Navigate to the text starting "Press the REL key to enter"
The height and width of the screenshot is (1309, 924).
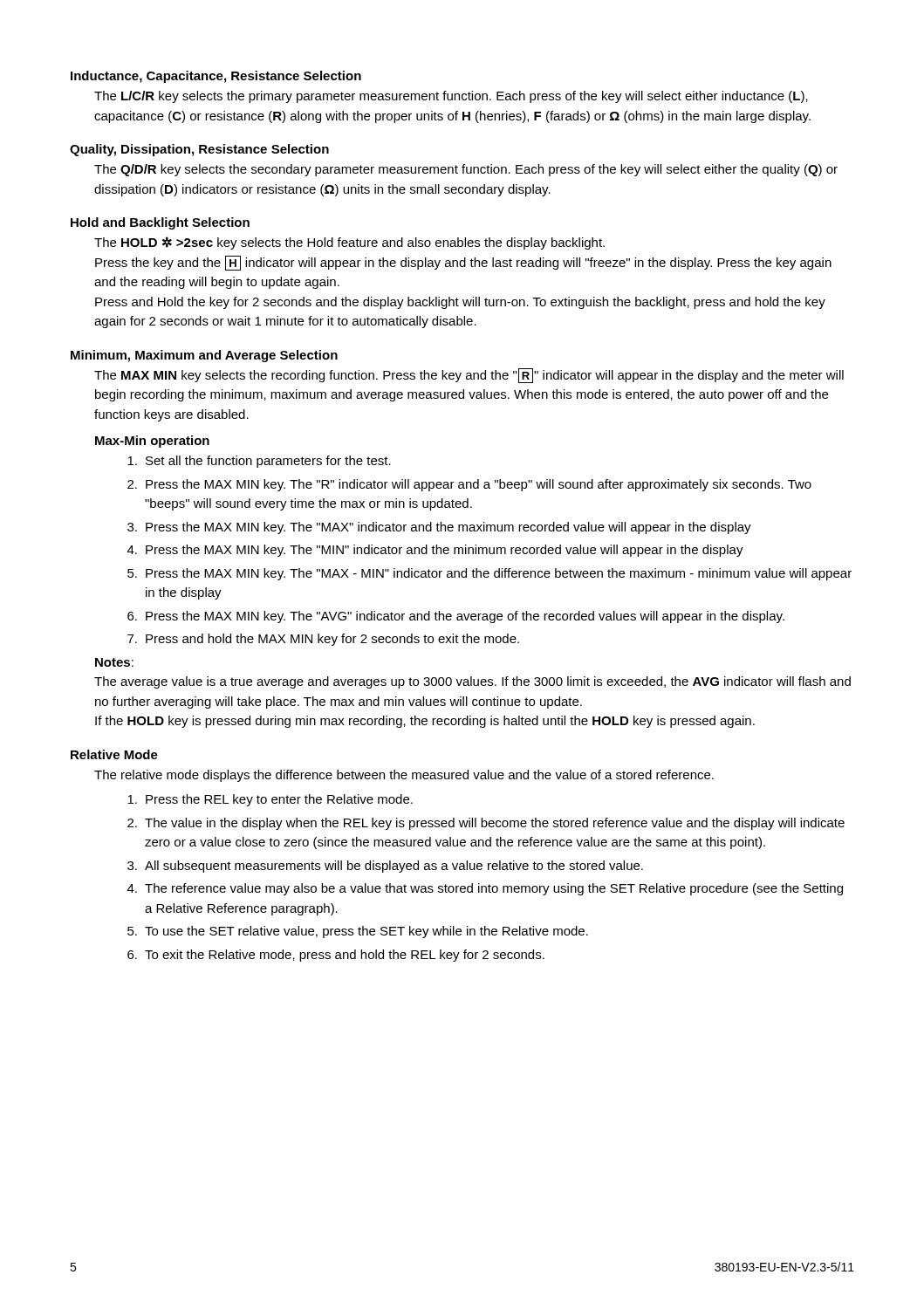[x=270, y=800]
